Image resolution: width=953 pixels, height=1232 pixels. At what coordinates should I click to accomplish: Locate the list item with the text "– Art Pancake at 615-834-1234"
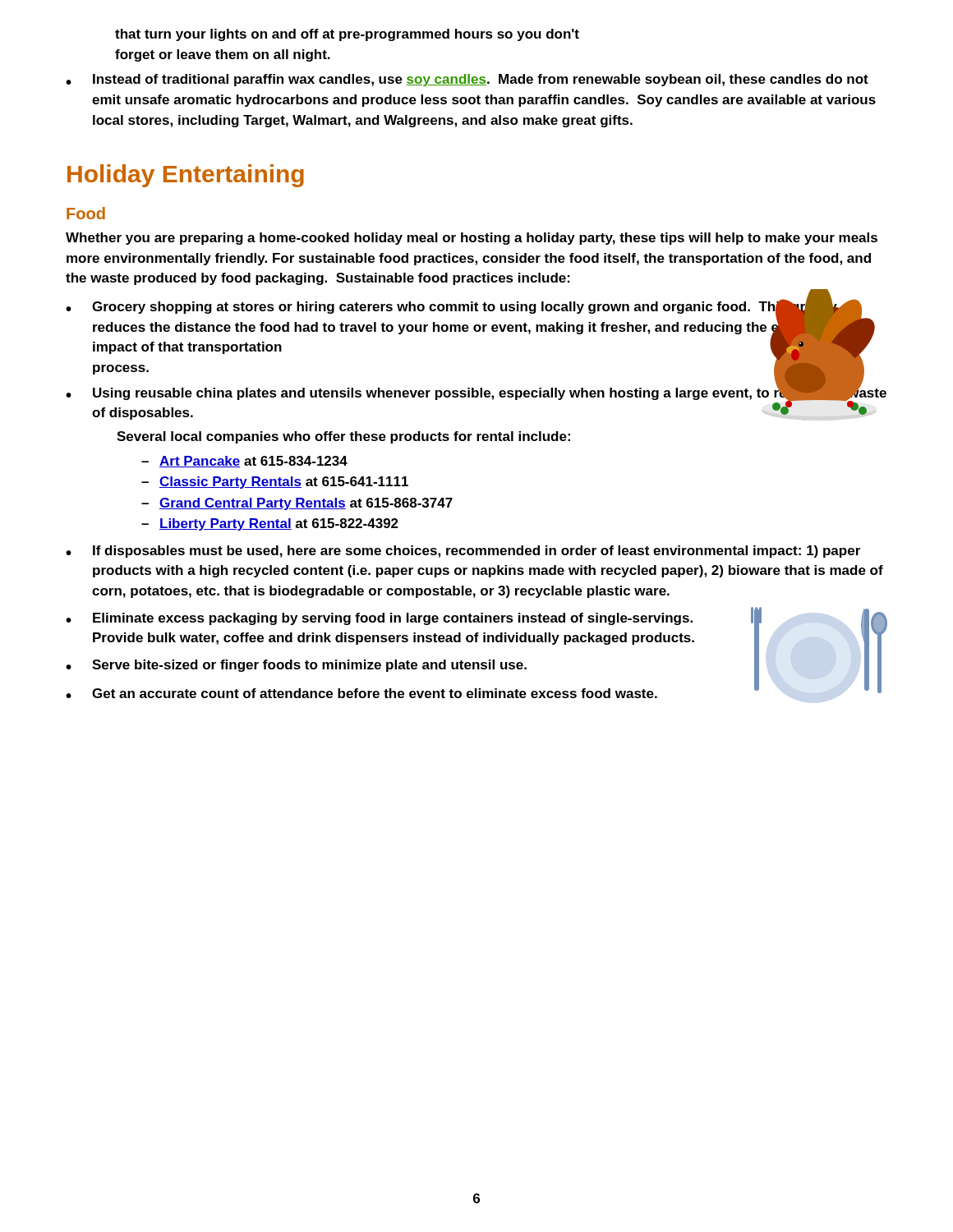pos(244,461)
